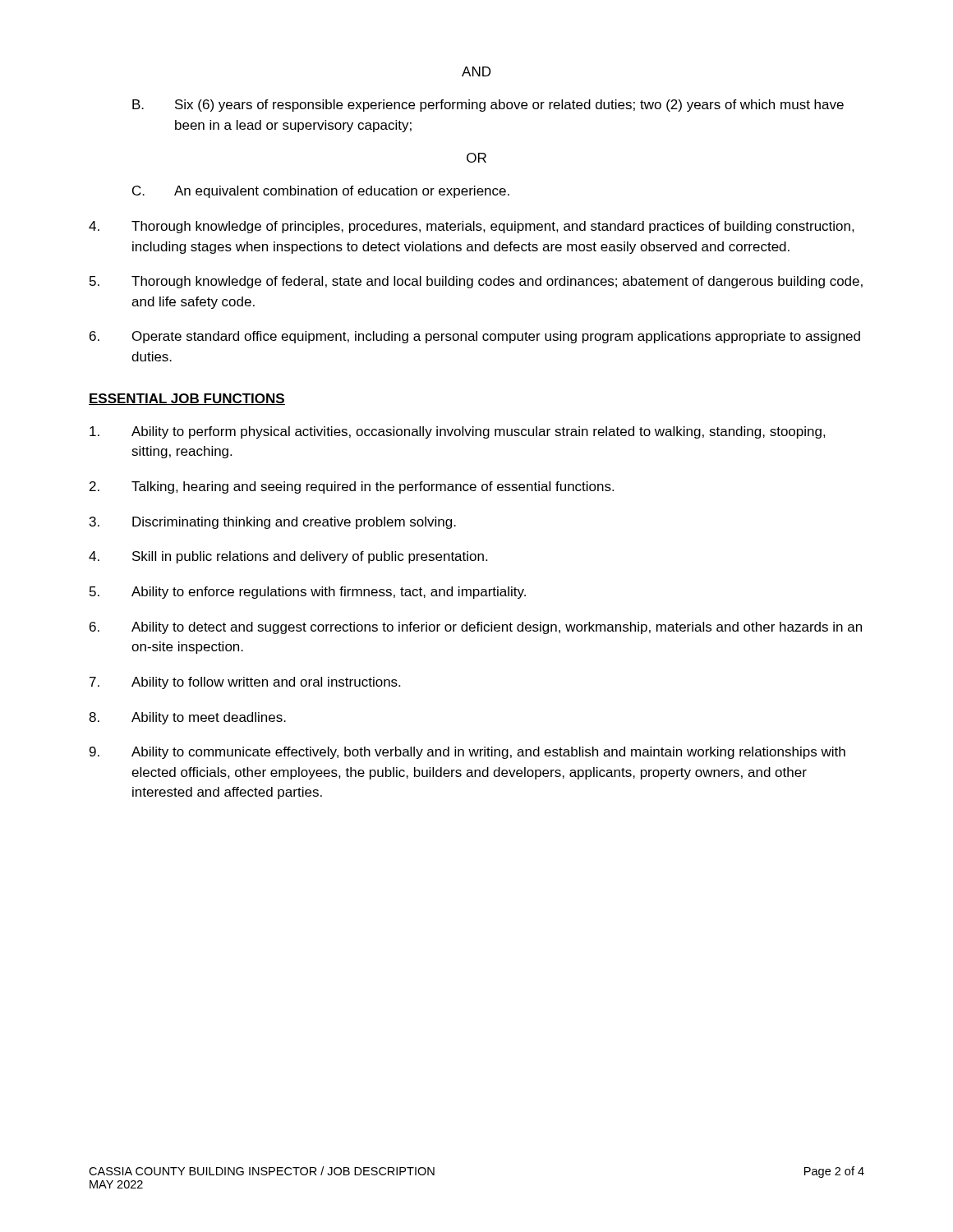Select the list item with the text "B. Six (6) years of responsible experience"
The height and width of the screenshot is (1232, 953).
(498, 116)
